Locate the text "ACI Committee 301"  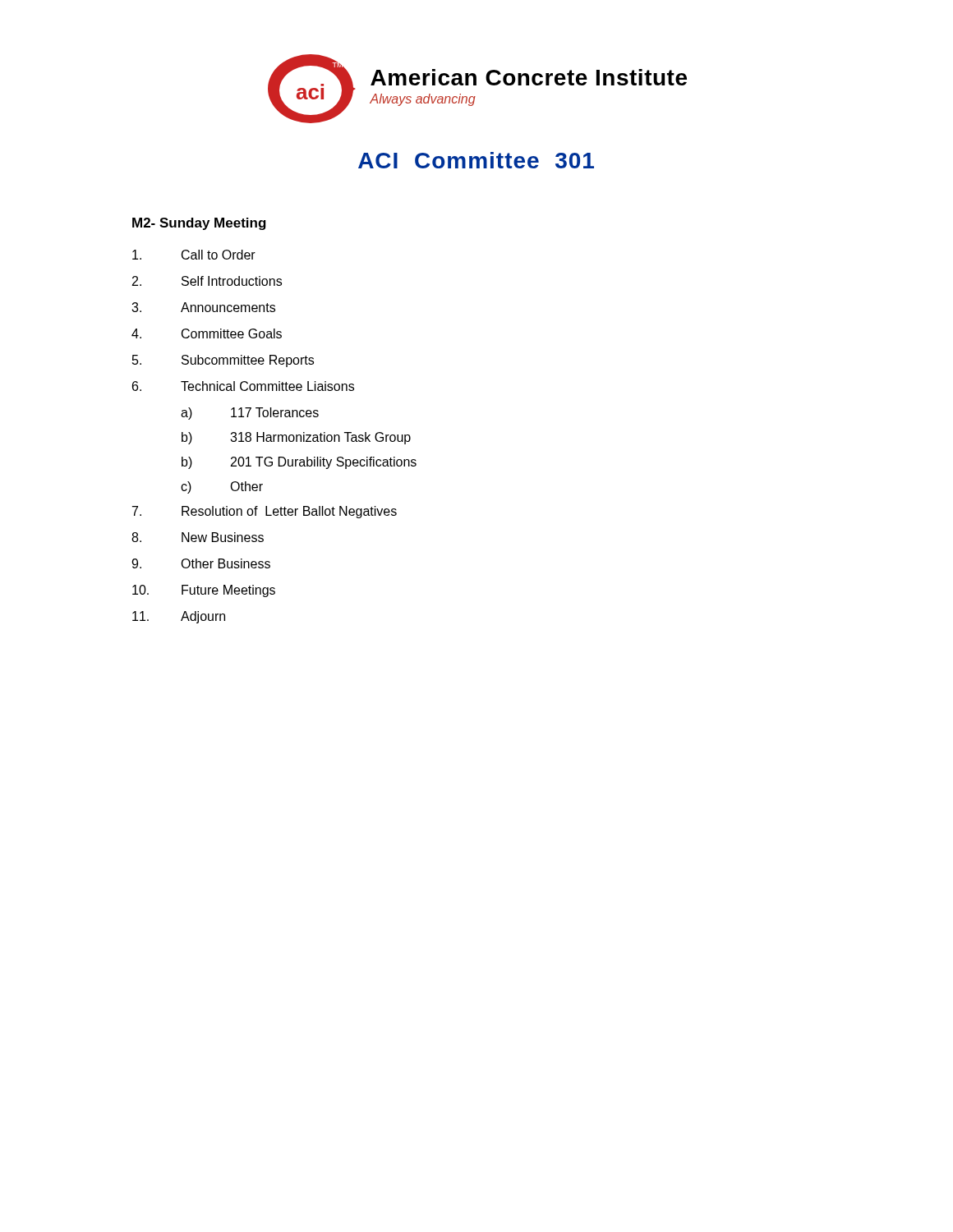point(476,161)
